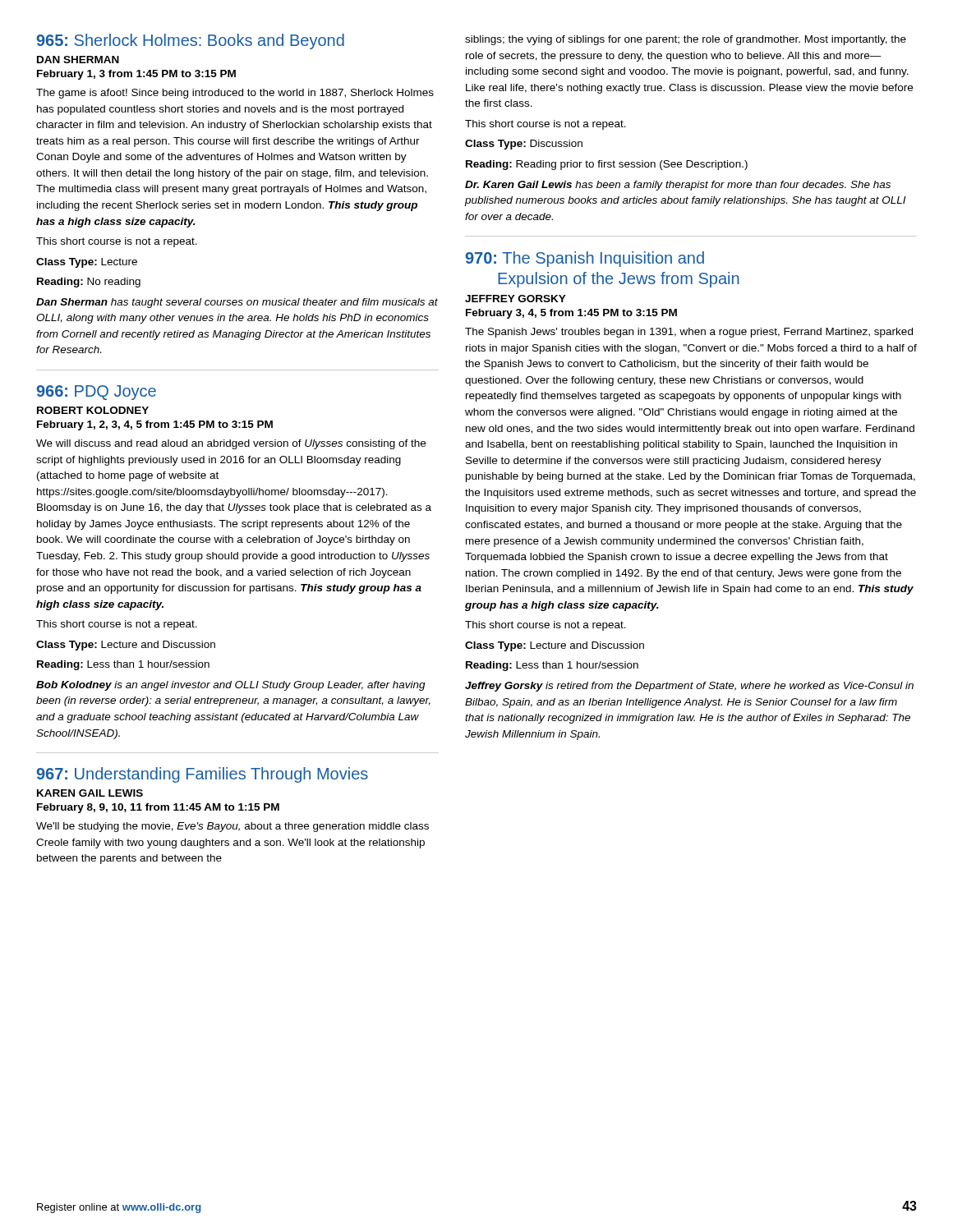Navigate to the text block starting "Jeffrey Gorsky February"
The width and height of the screenshot is (953, 1232).
(691, 517)
